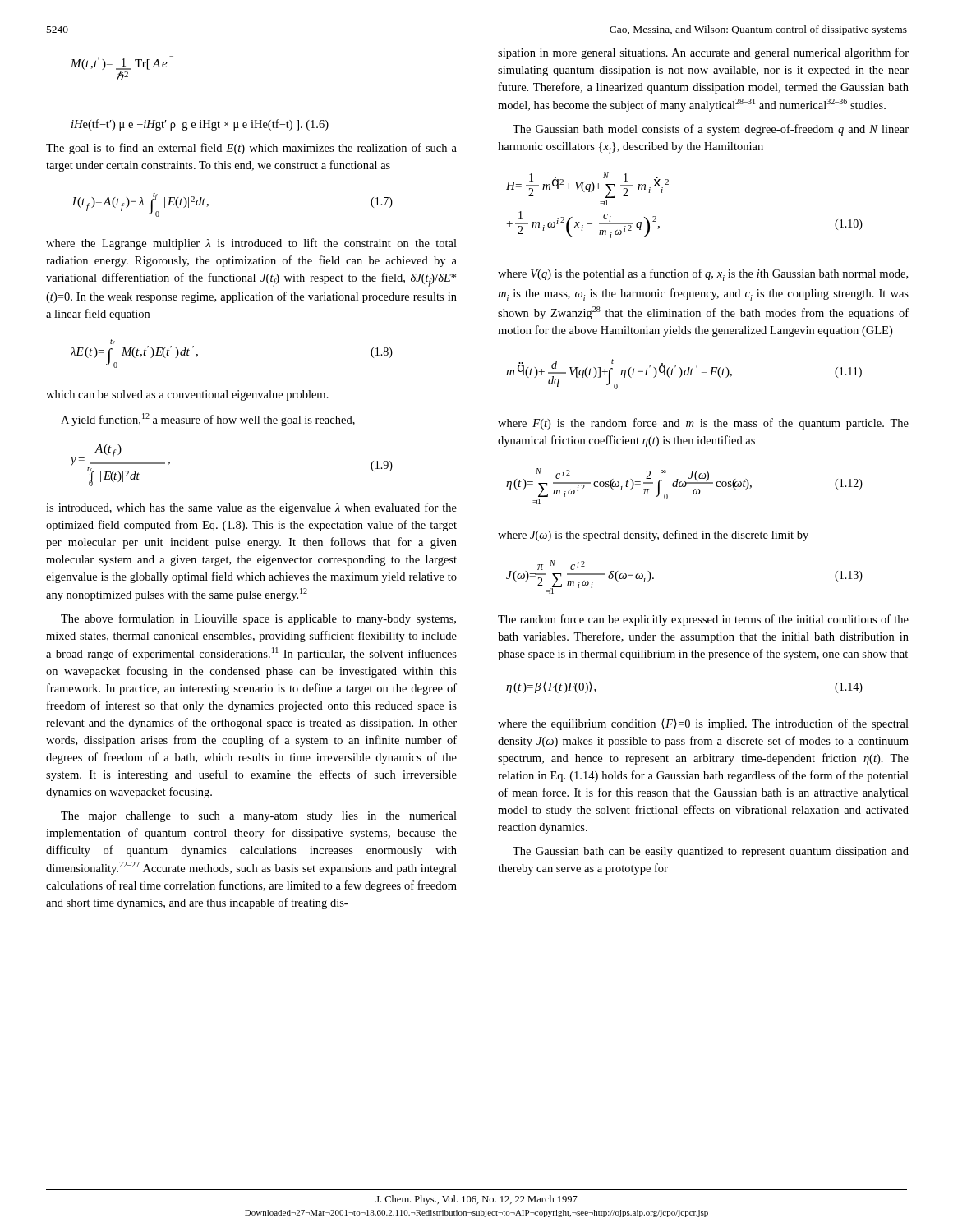Point to the block beginning "The major challenge to such a many-atom study"

pyautogui.click(x=251, y=859)
